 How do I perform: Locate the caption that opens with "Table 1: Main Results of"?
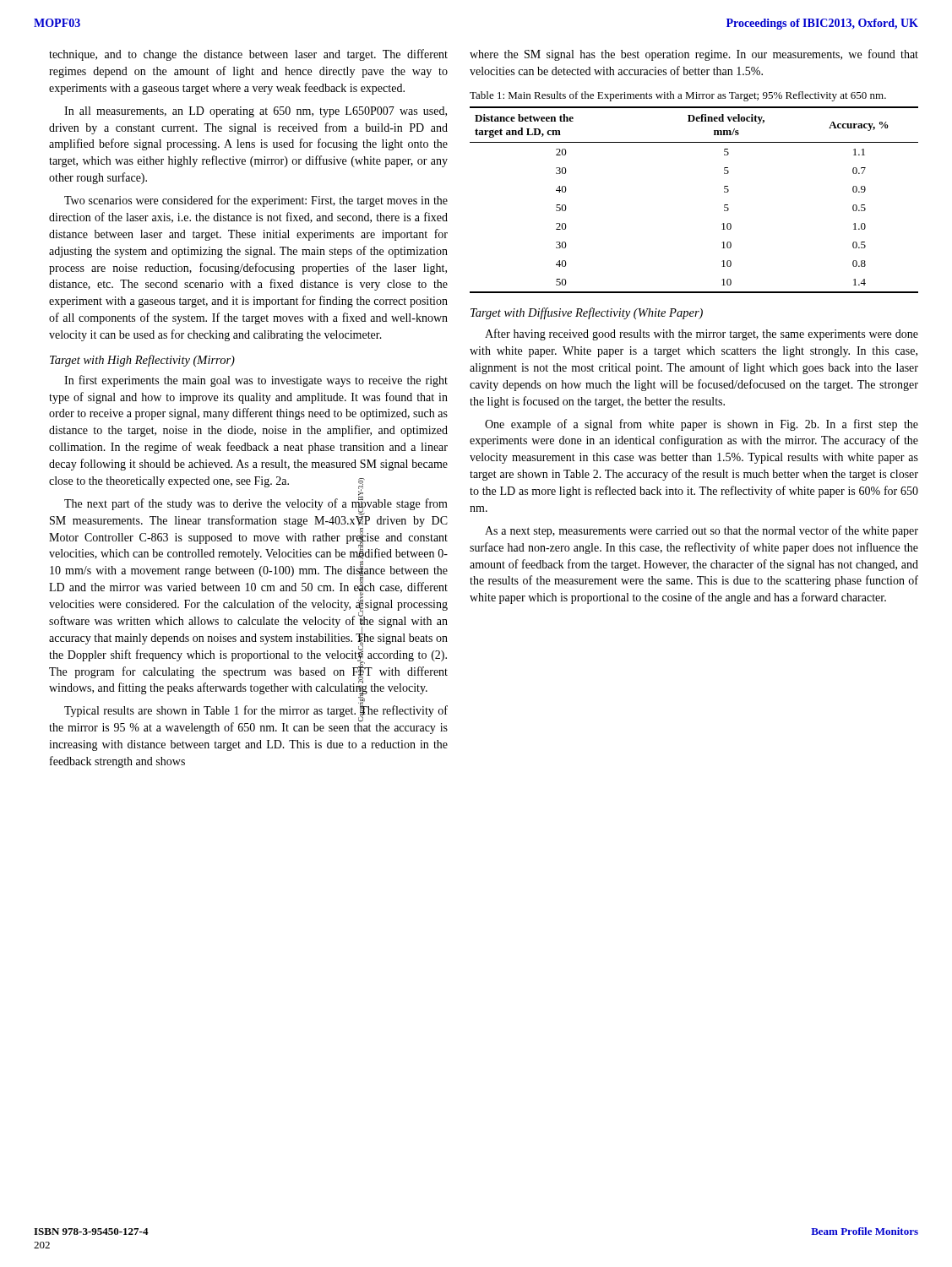(694, 95)
